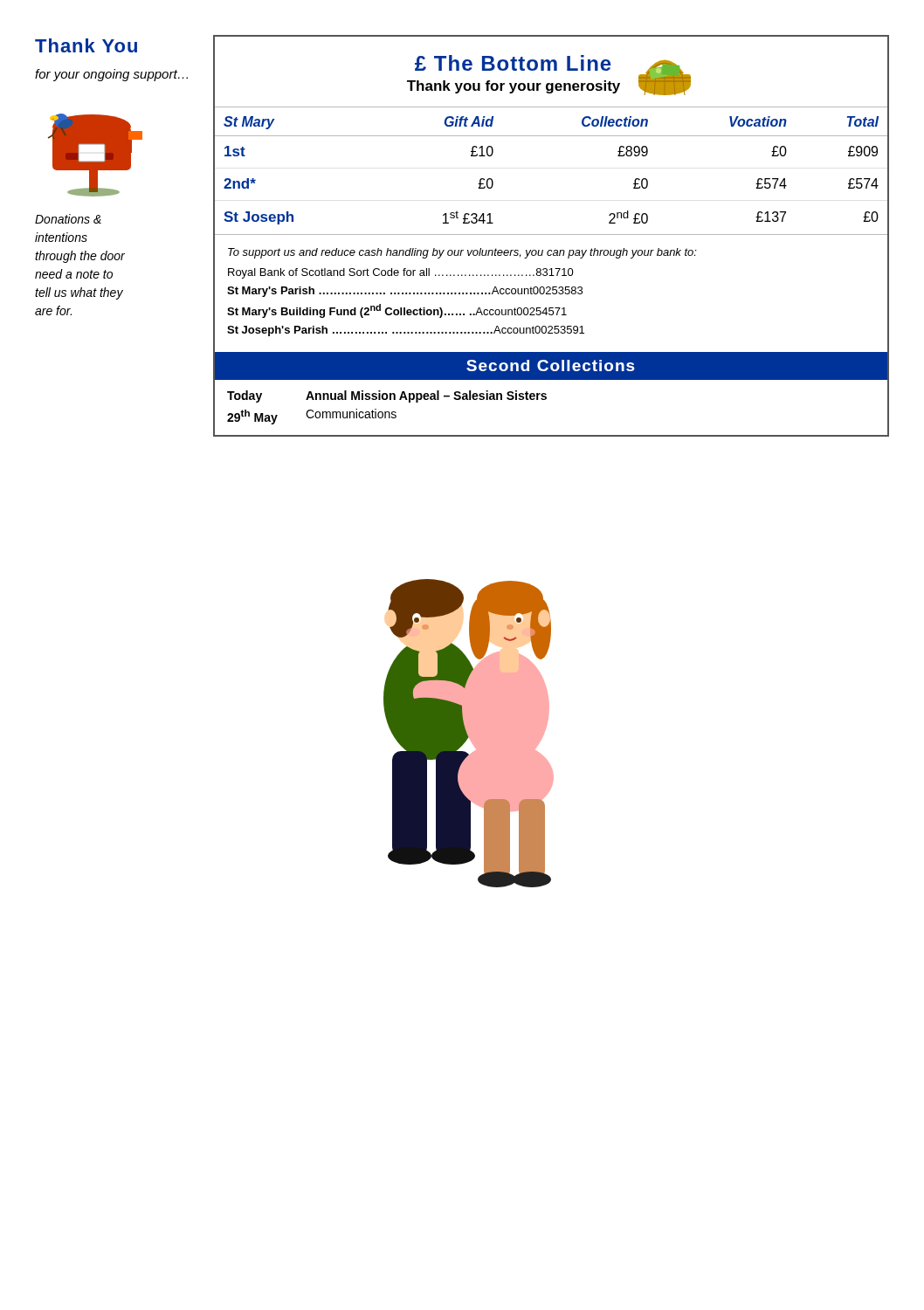Locate the table with the text "St Joseph"
Viewport: 924px width, 1310px height.
pos(551,171)
